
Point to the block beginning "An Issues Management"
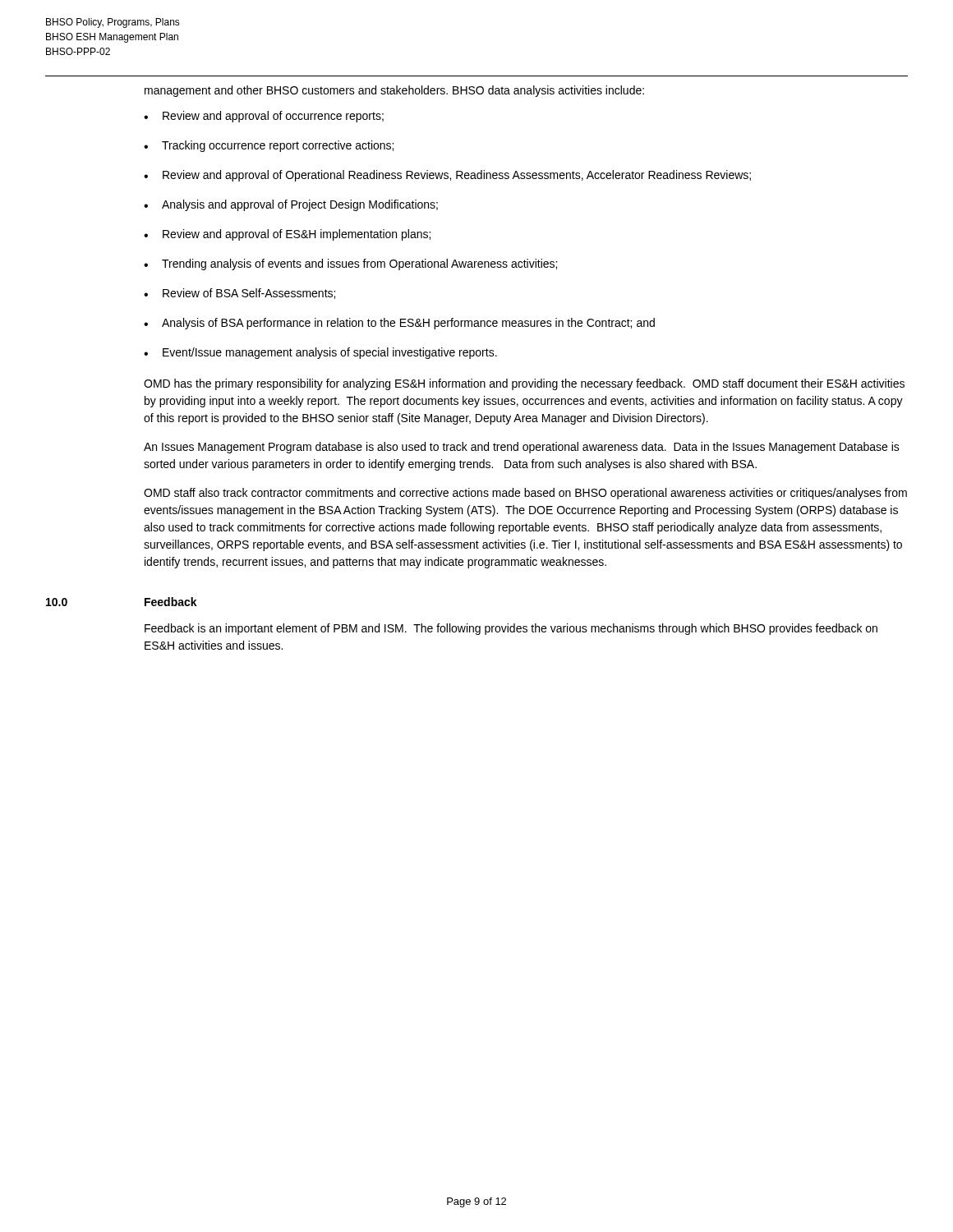click(522, 455)
